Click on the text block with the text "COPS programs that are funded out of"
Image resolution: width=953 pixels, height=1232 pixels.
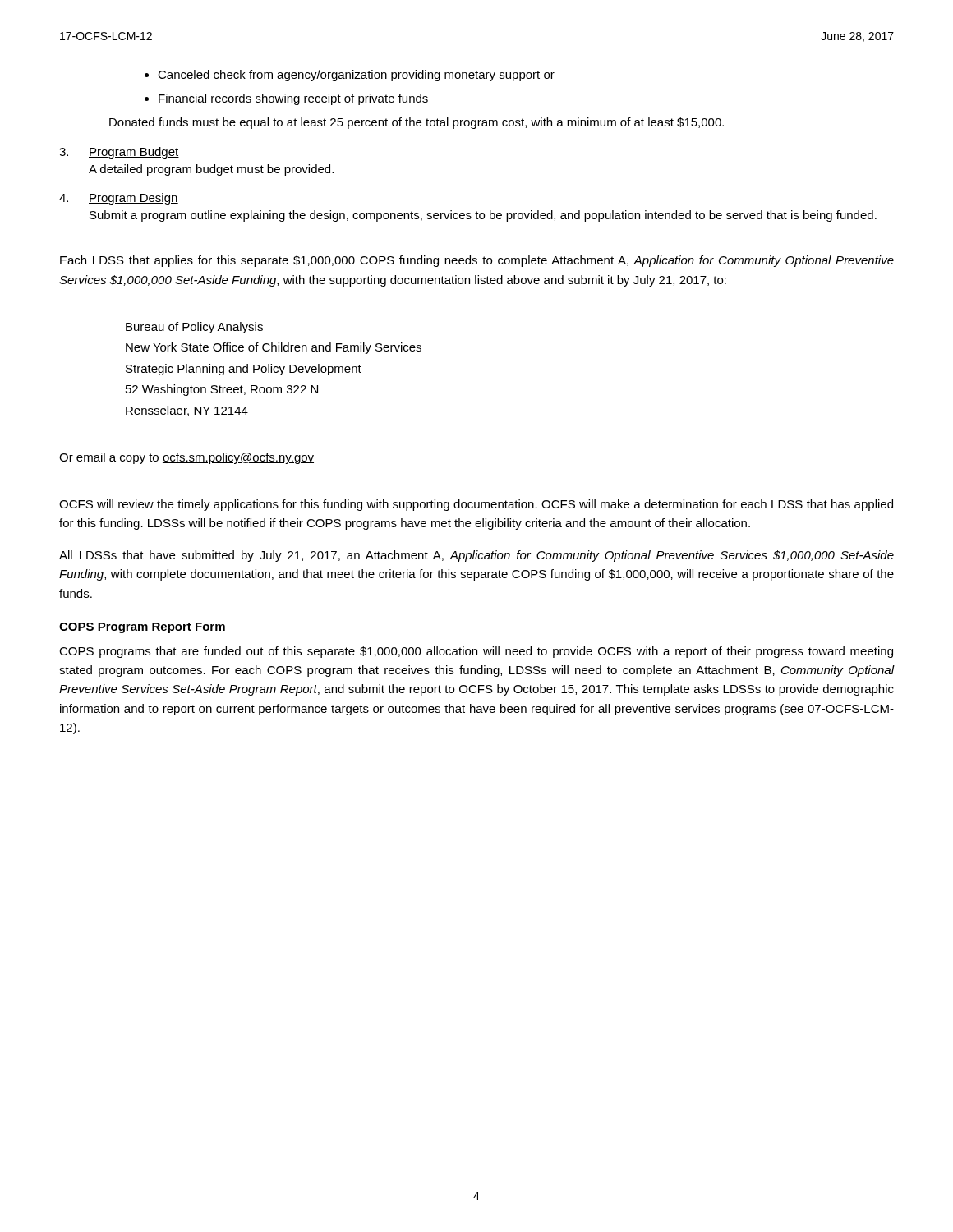pos(476,689)
